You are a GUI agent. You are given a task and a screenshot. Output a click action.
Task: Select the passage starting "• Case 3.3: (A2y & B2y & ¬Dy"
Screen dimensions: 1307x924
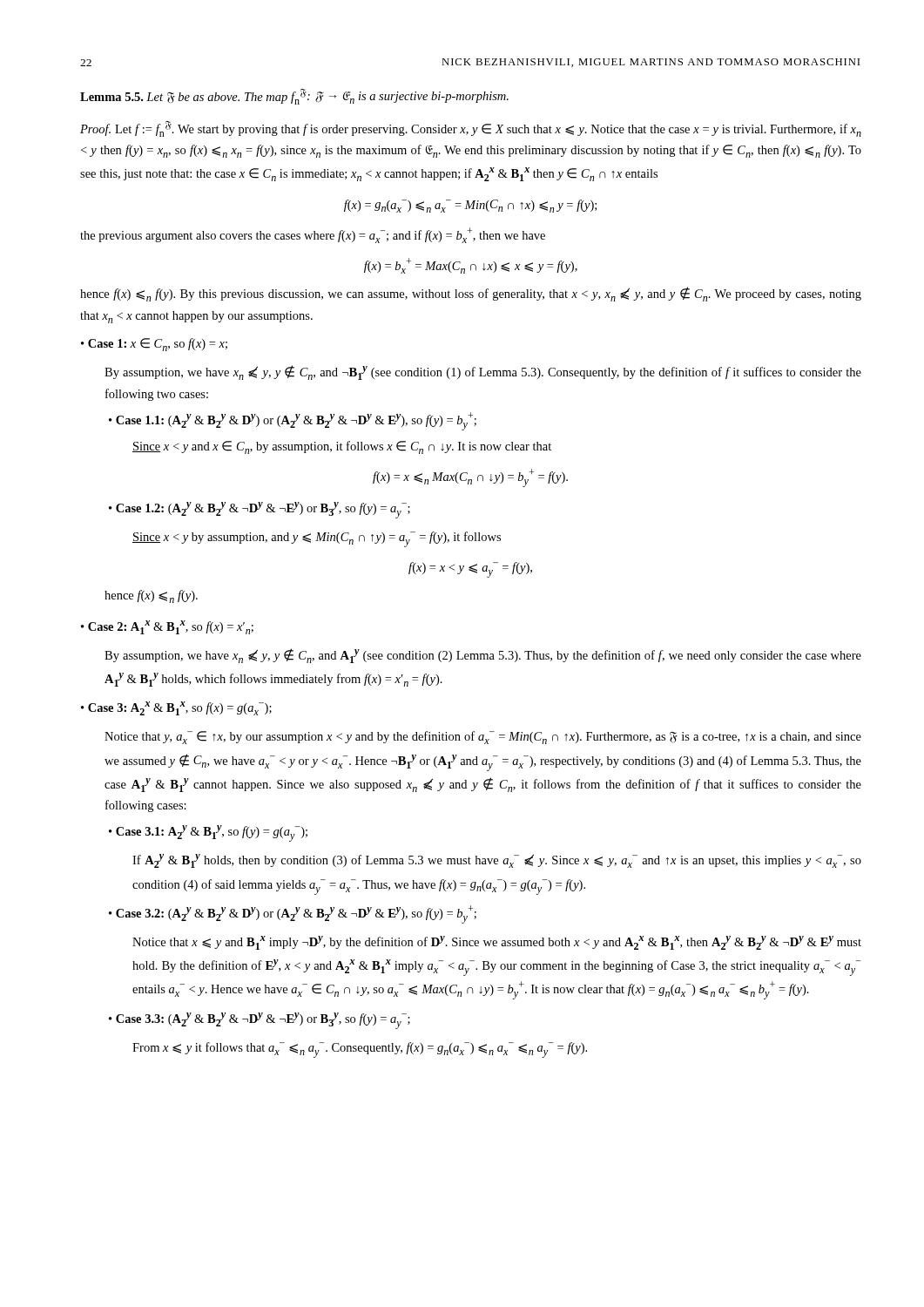485,1033
